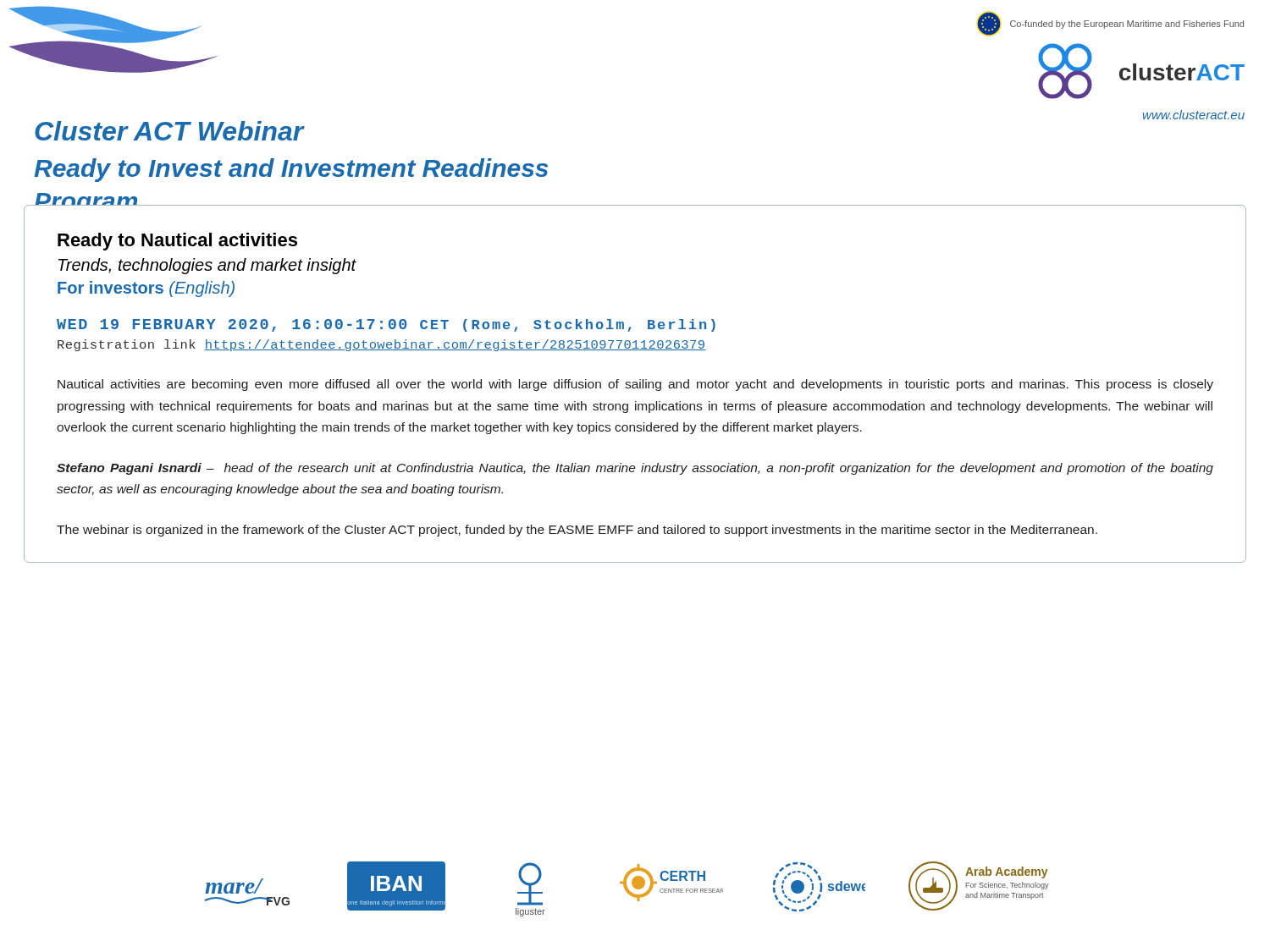The width and height of the screenshot is (1270, 952).
Task: Locate the text block that reads "Trends, technologies and market"
Action: (x=206, y=265)
